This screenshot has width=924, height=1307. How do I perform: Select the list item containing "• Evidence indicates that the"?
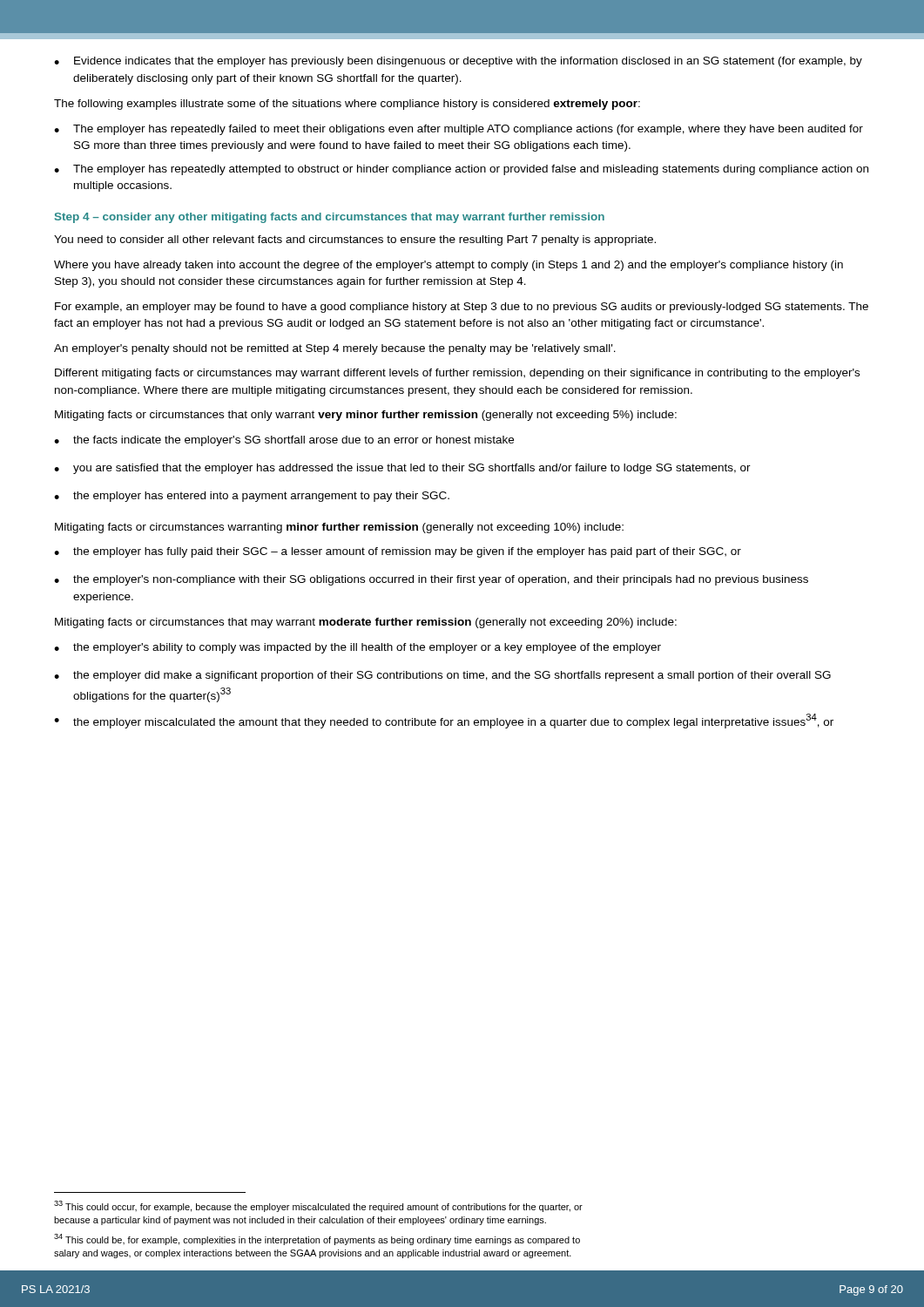[x=462, y=69]
